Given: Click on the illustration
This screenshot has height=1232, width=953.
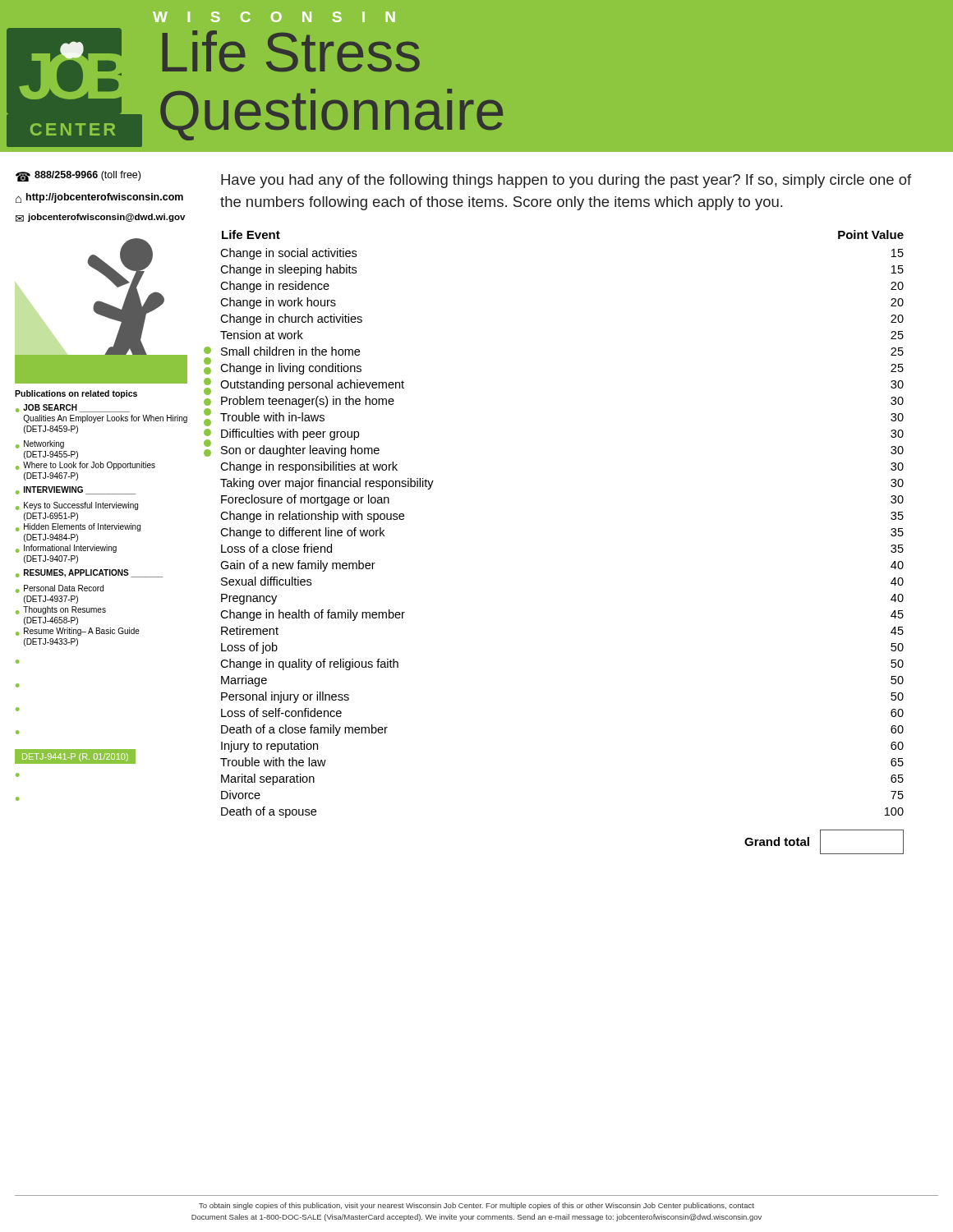Looking at the screenshot, I should [101, 308].
